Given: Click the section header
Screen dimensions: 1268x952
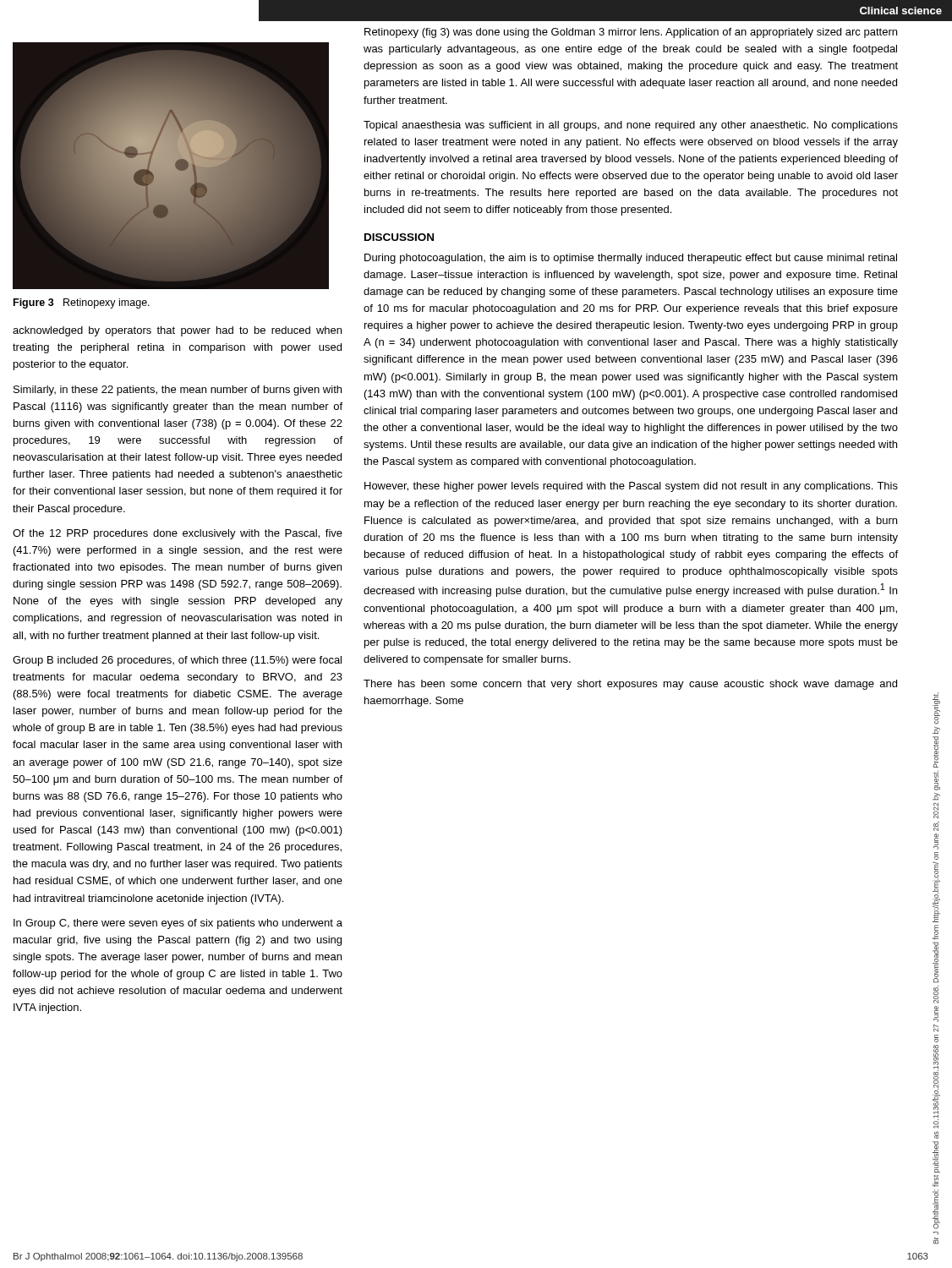Looking at the screenshot, I should click(399, 237).
